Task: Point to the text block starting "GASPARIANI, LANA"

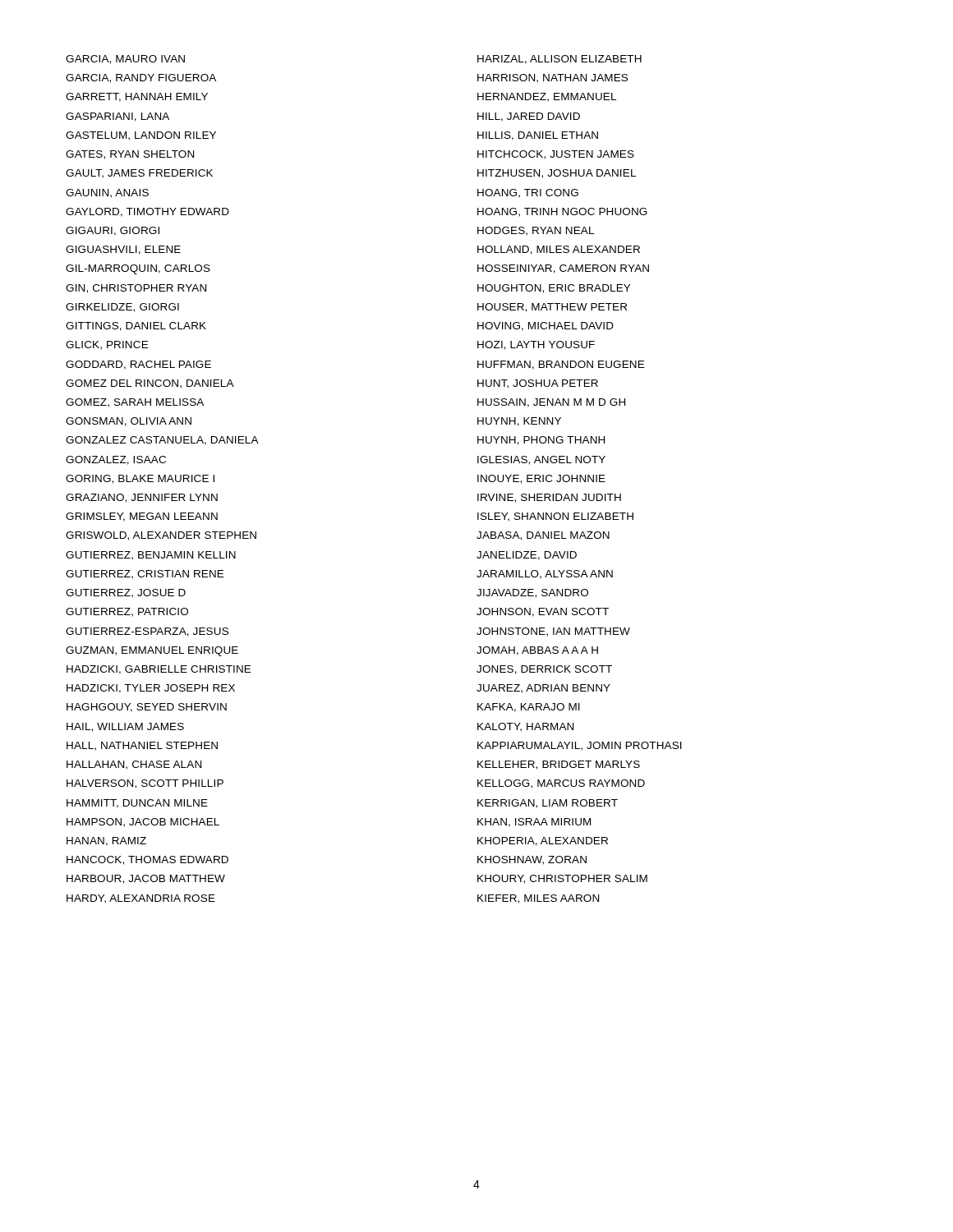Action: (x=118, y=116)
